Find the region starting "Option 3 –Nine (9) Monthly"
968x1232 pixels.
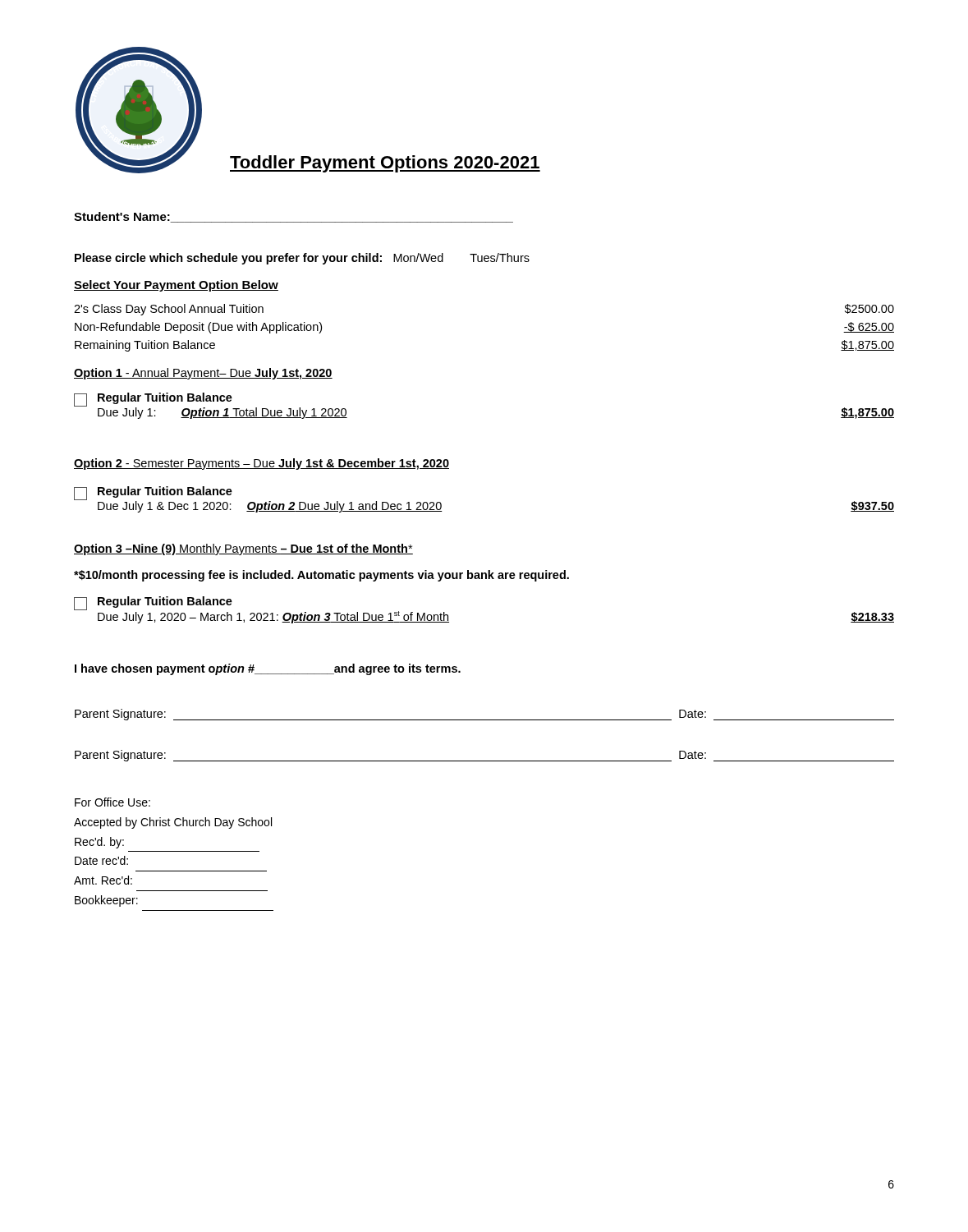(243, 549)
